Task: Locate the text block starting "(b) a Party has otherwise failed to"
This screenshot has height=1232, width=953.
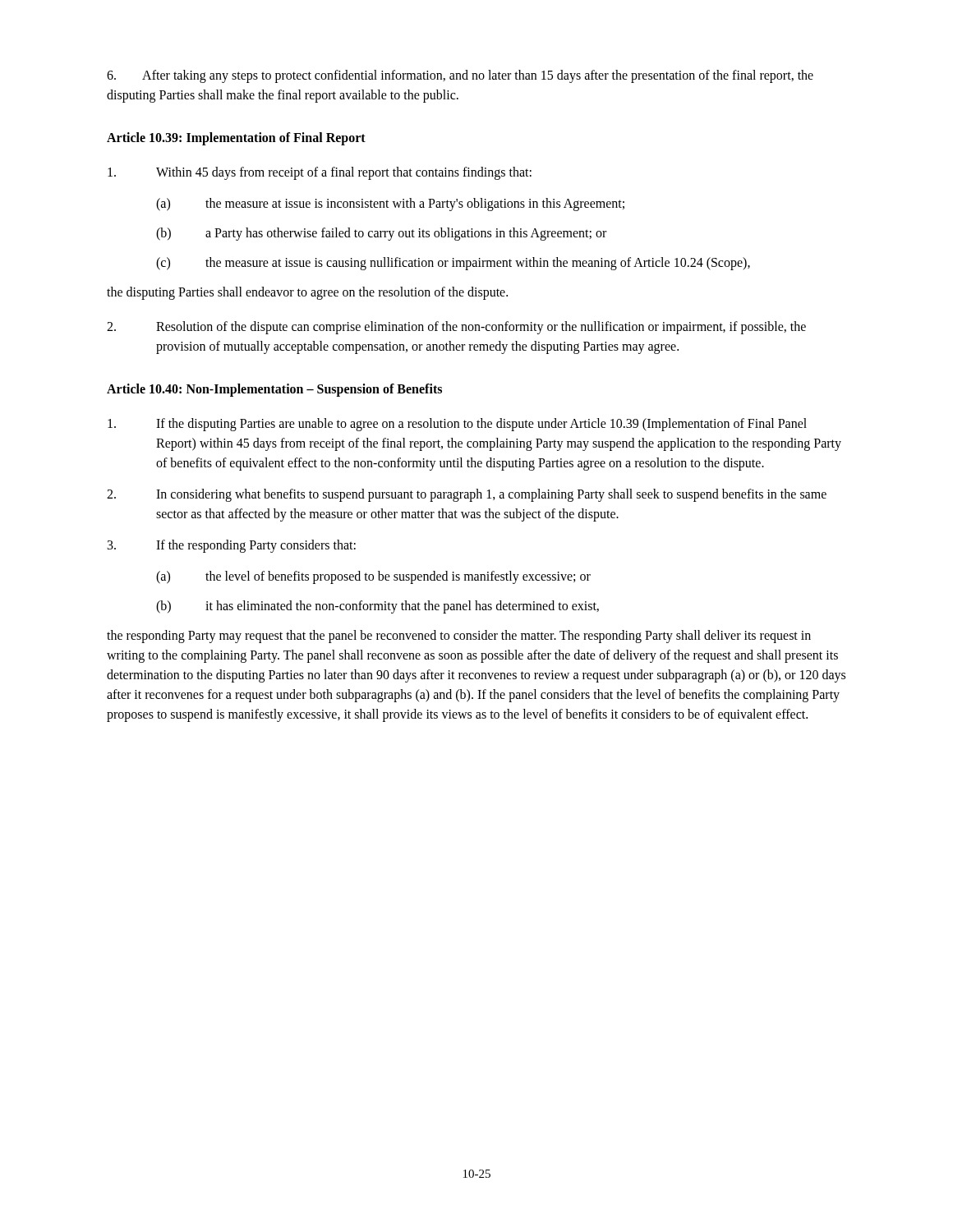Action: [501, 233]
